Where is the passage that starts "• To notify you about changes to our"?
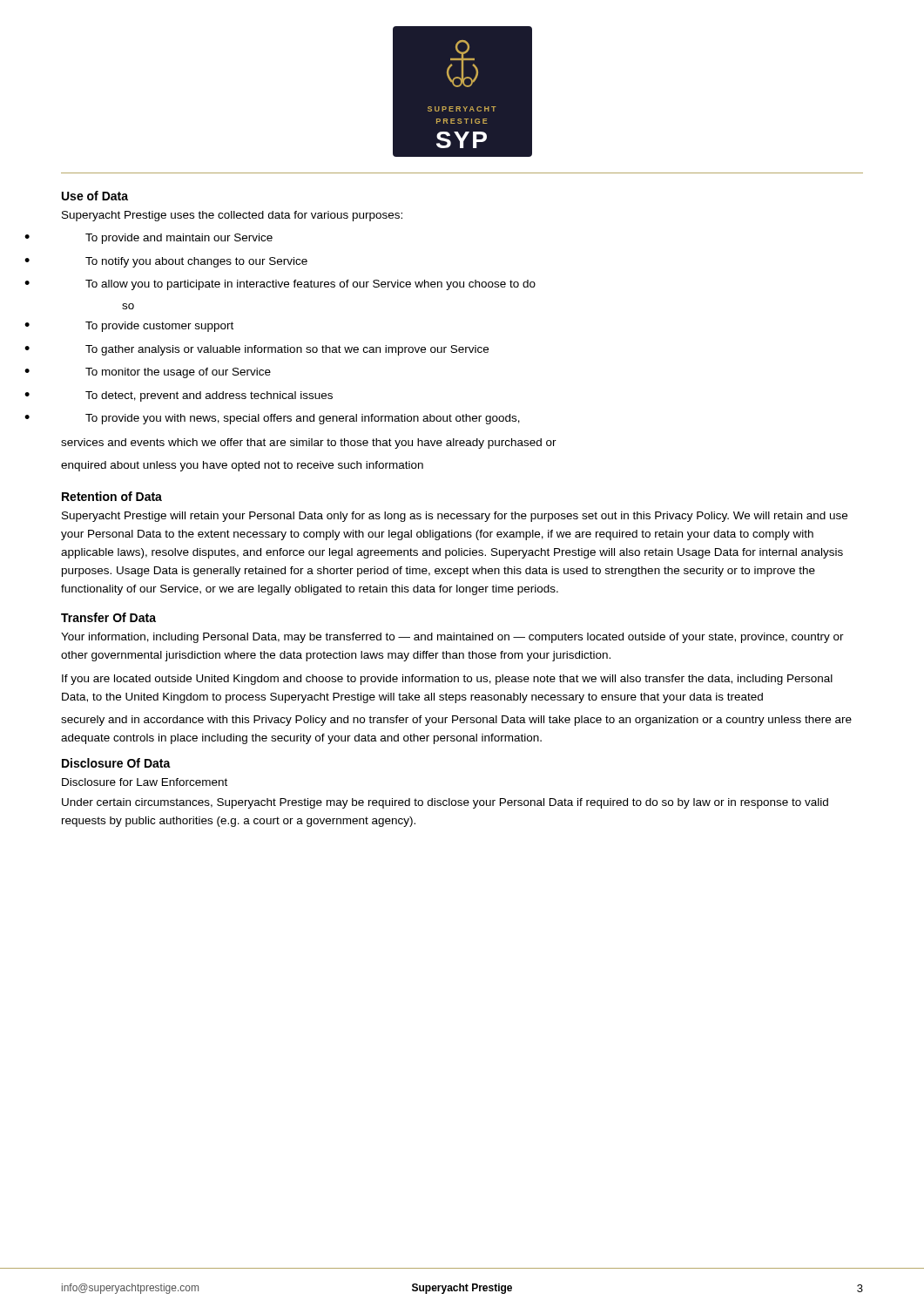 (x=166, y=262)
